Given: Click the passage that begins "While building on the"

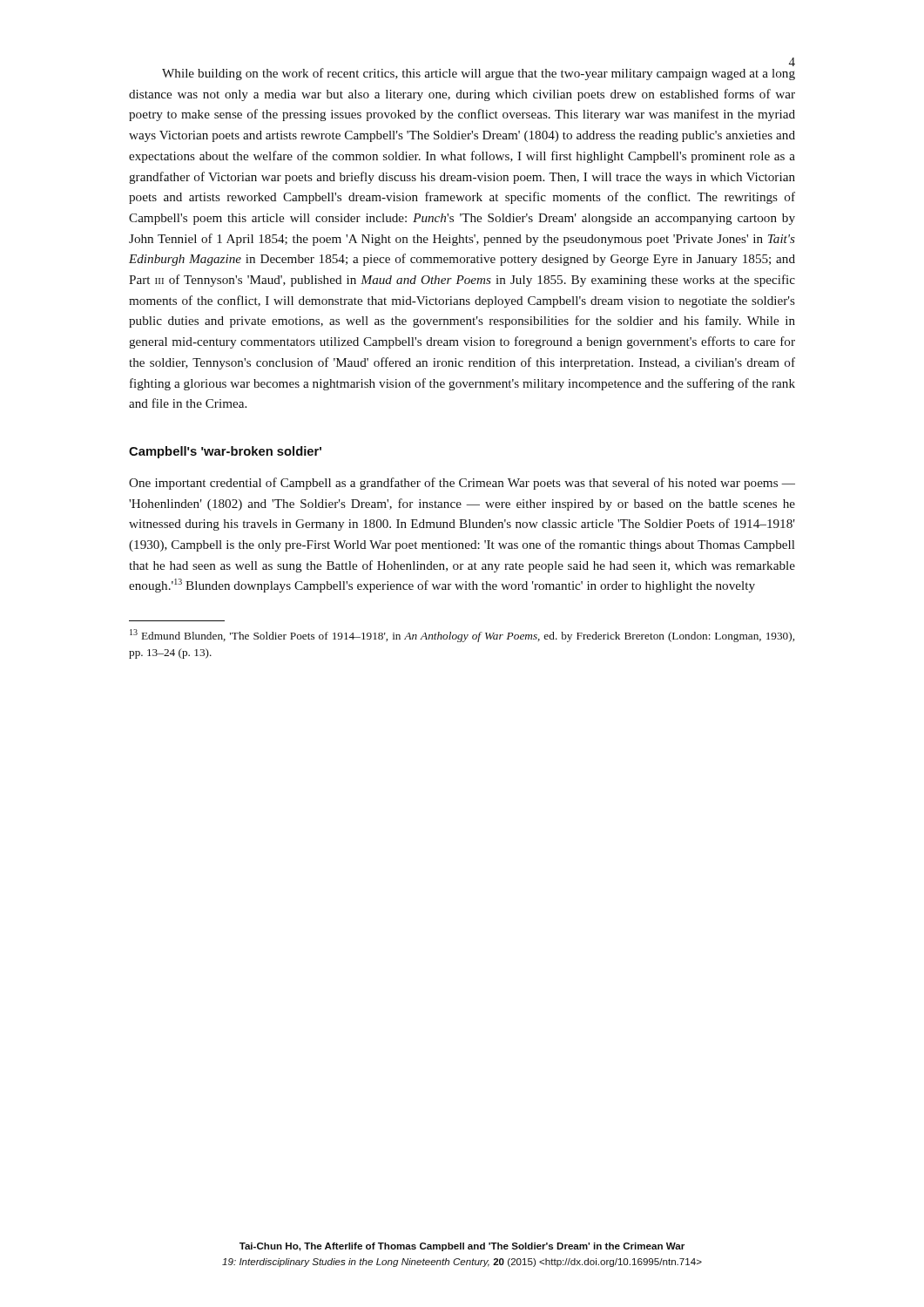Looking at the screenshot, I should pos(462,238).
